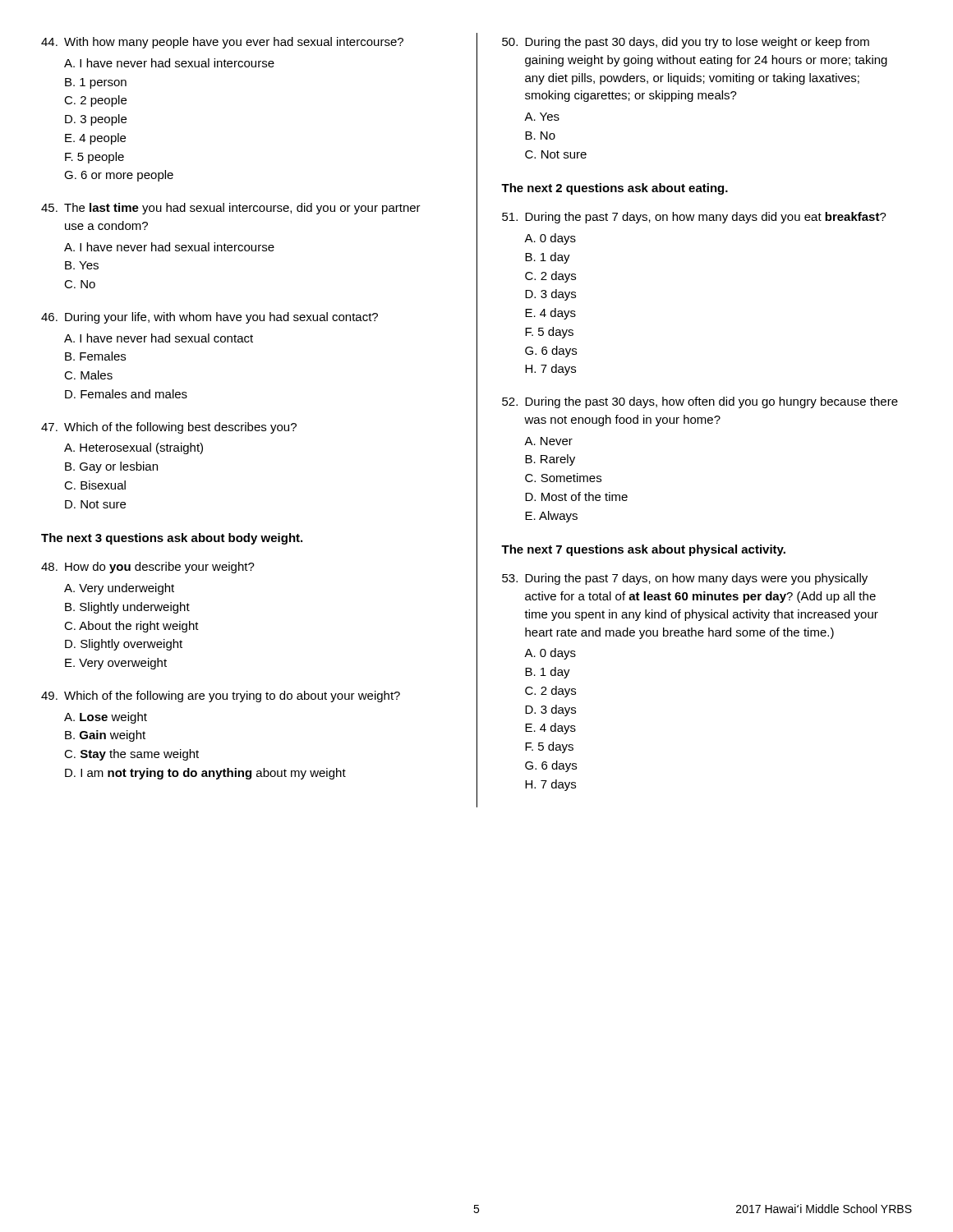Viewport: 953px width, 1232px height.
Task: Click the section header that begins "The next 3"
Action: (x=172, y=538)
